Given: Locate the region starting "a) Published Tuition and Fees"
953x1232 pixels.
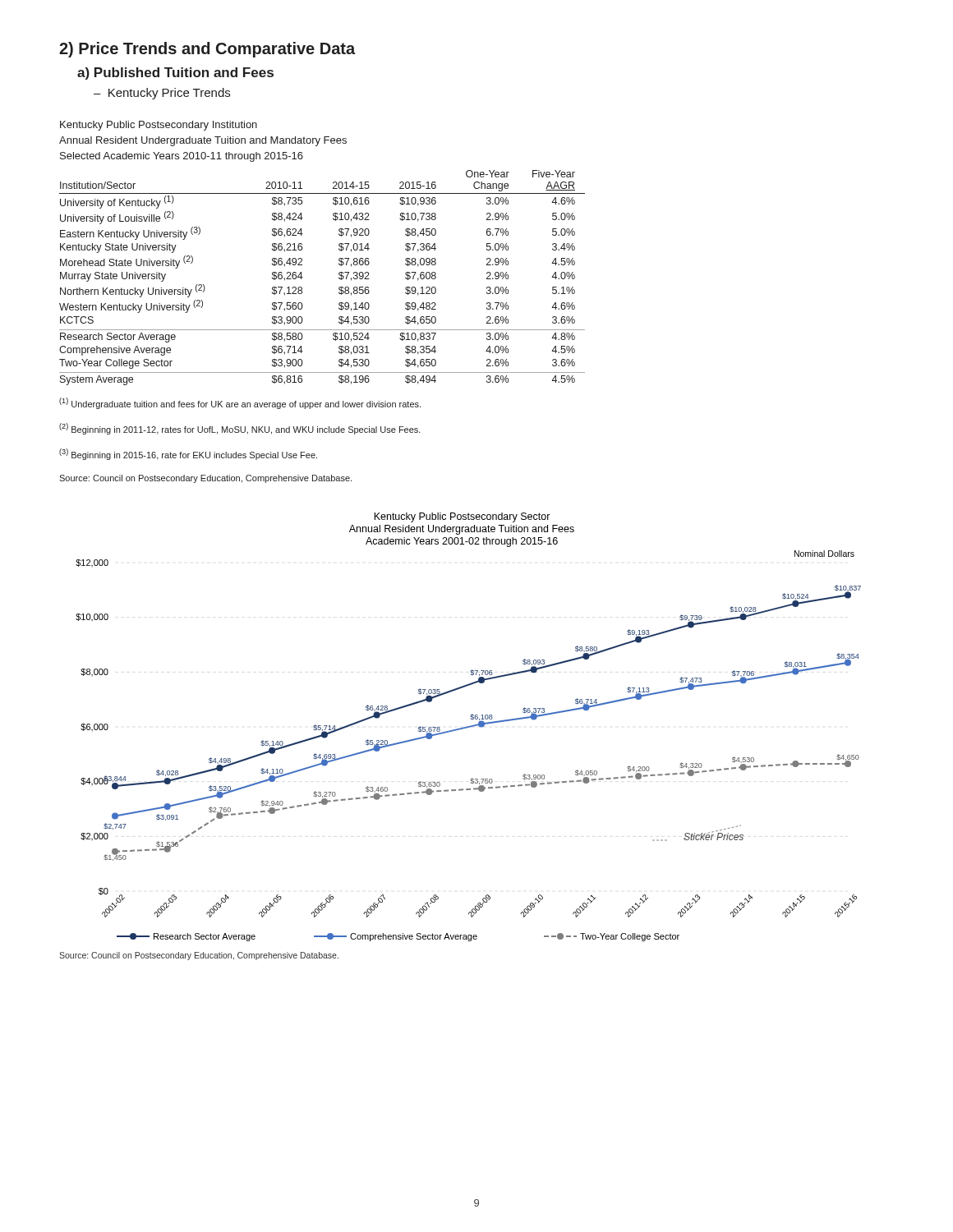Looking at the screenshot, I should [x=176, y=73].
